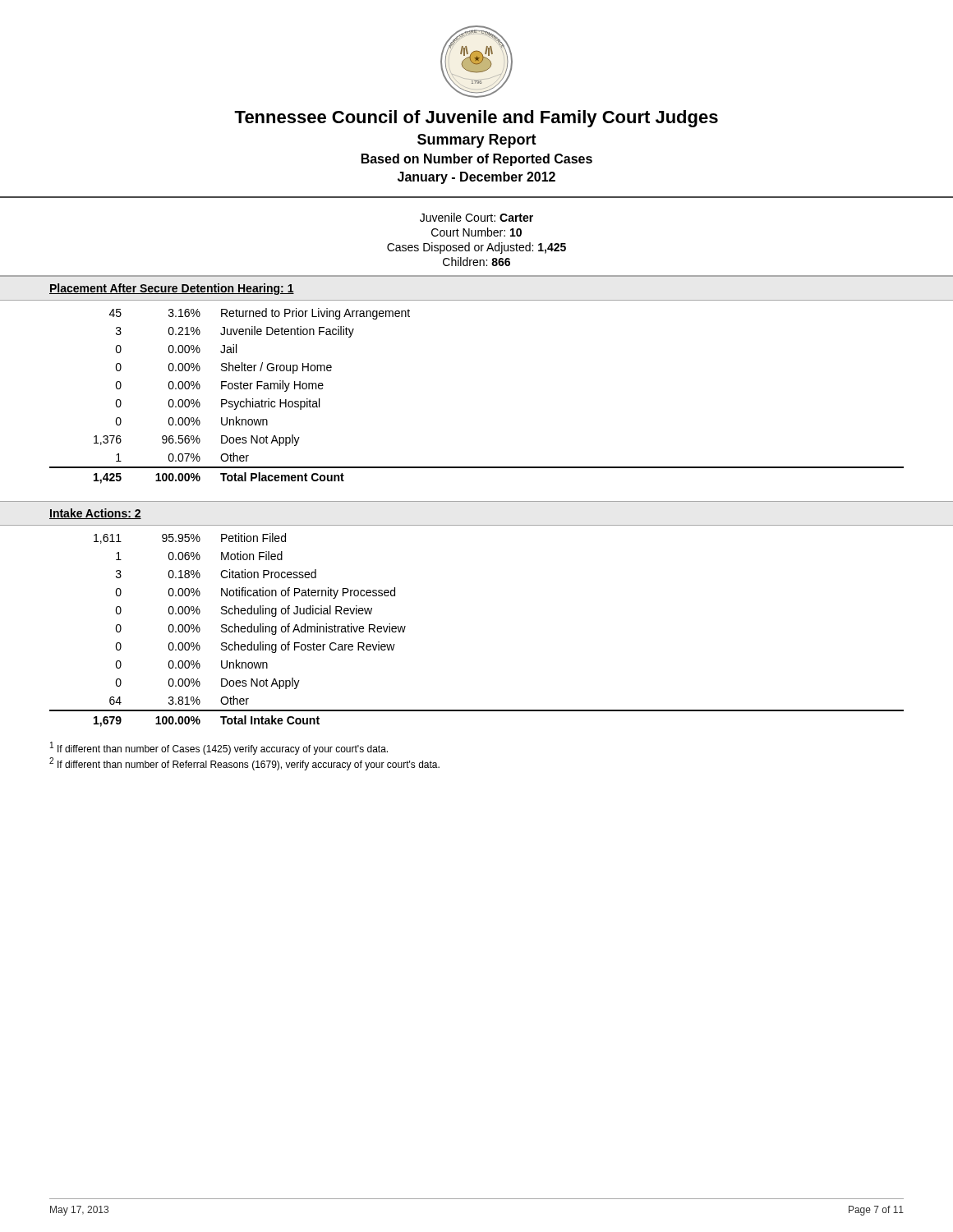Screen dimensions: 1232x953
Task: Navigate to the block starting "Juvenile Court: Carter"
Action: coord(476,218)
